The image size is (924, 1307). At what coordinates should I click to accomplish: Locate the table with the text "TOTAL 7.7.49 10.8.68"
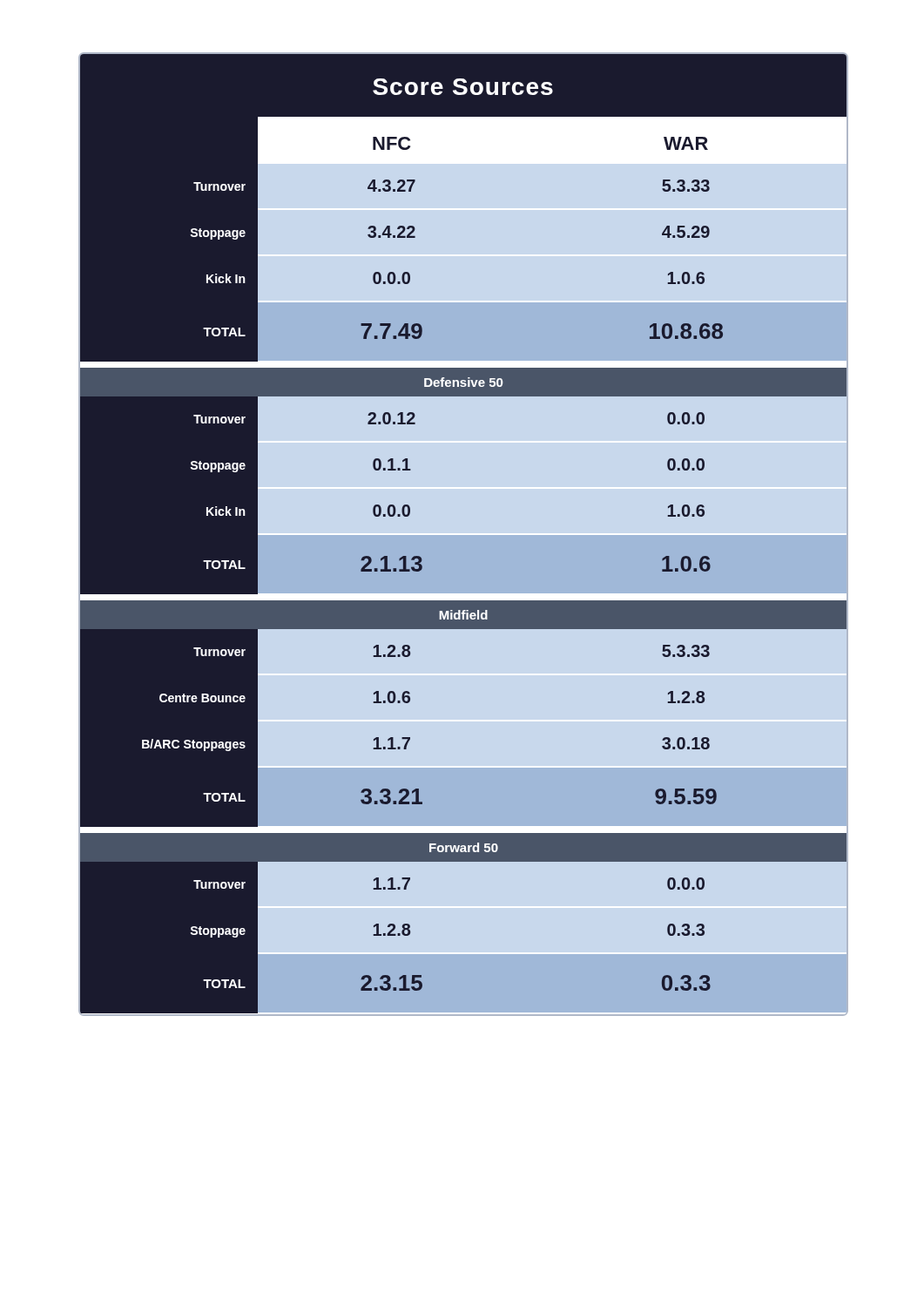coord(463,332)
